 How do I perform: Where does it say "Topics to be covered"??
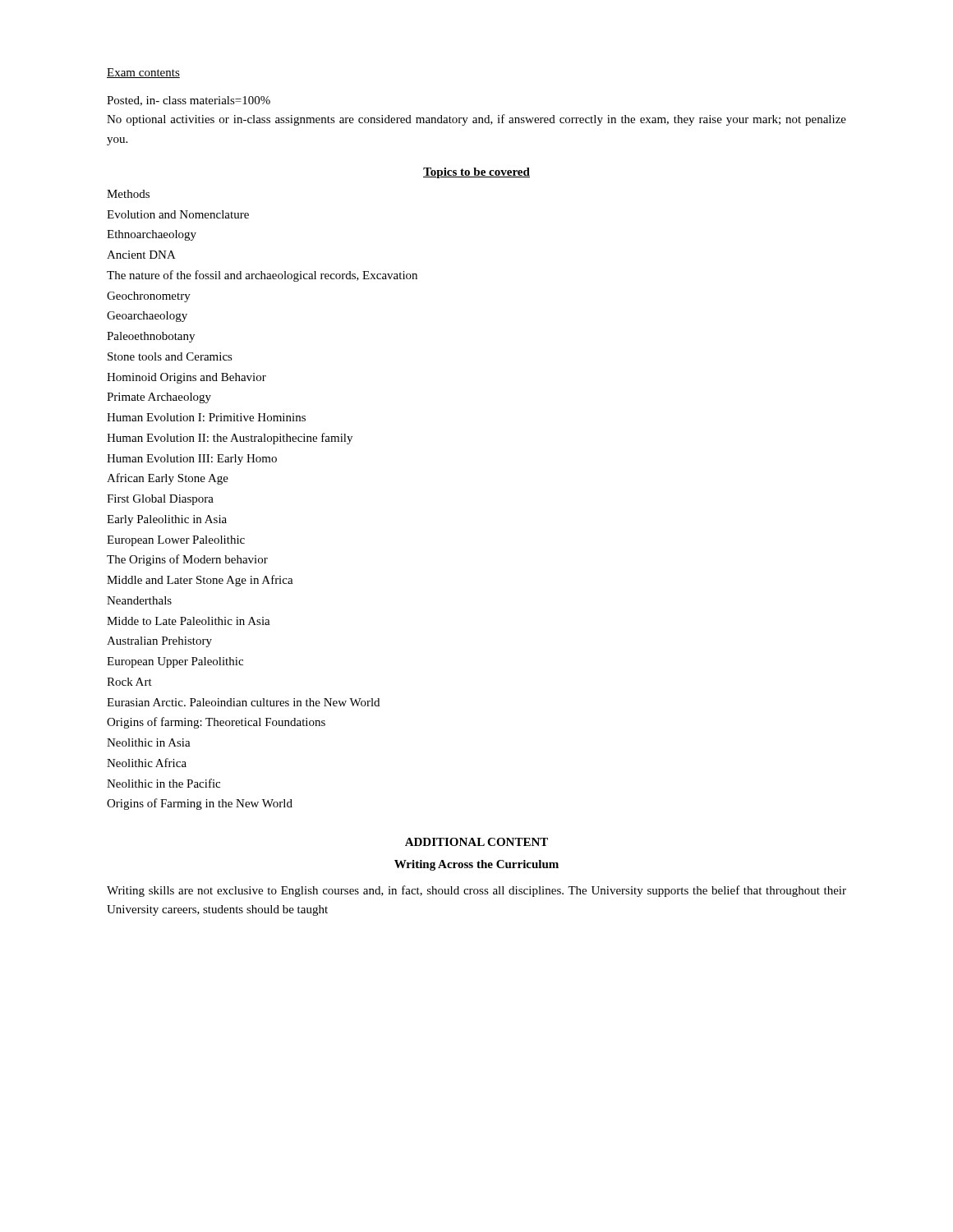(476, 171)
